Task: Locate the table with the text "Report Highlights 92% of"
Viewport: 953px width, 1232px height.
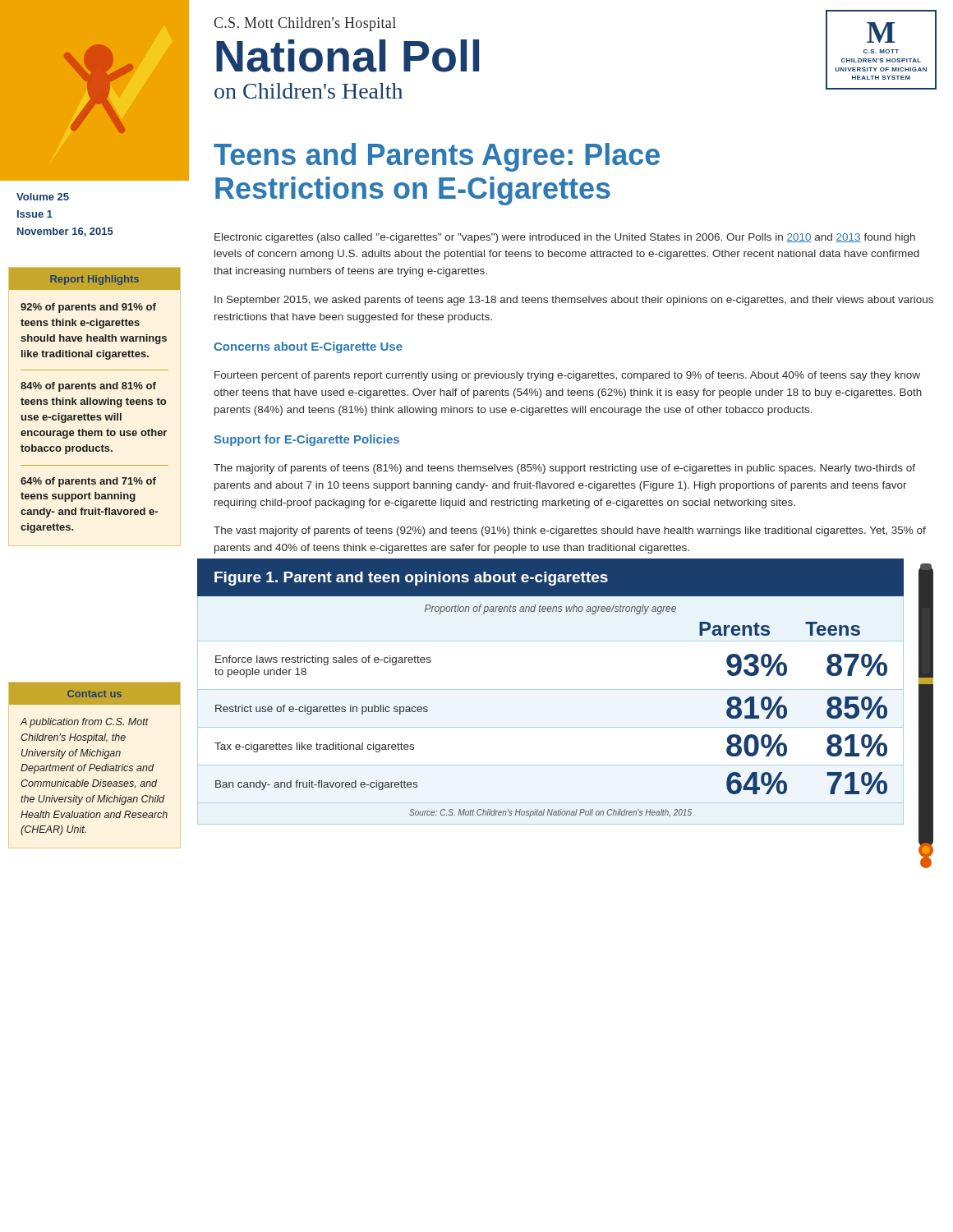Action: [x=94, y=407]
